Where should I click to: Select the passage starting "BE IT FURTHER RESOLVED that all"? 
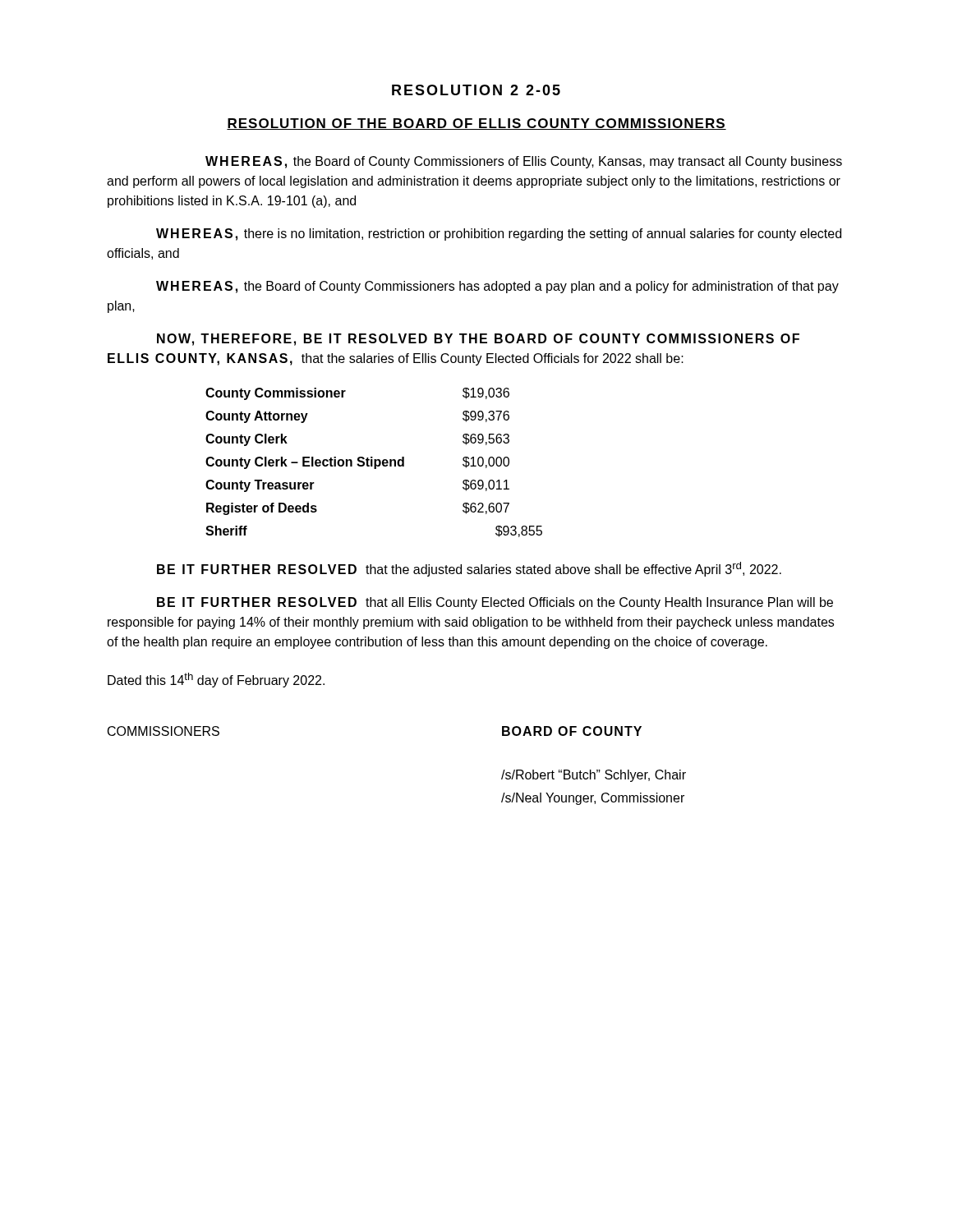pyautogui.click(x=471, y=622)
